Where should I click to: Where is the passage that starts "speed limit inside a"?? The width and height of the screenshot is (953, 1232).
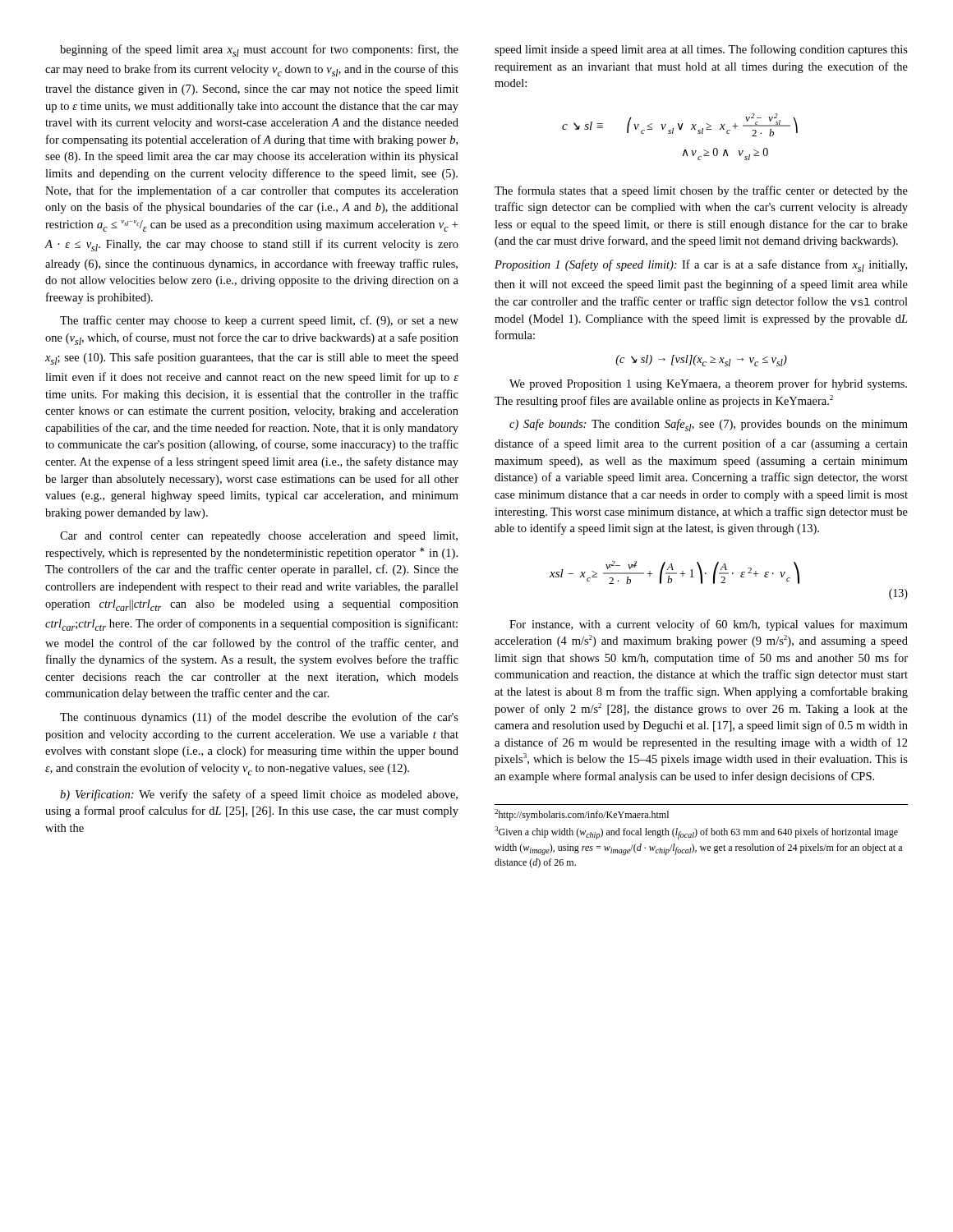(701, 66)
